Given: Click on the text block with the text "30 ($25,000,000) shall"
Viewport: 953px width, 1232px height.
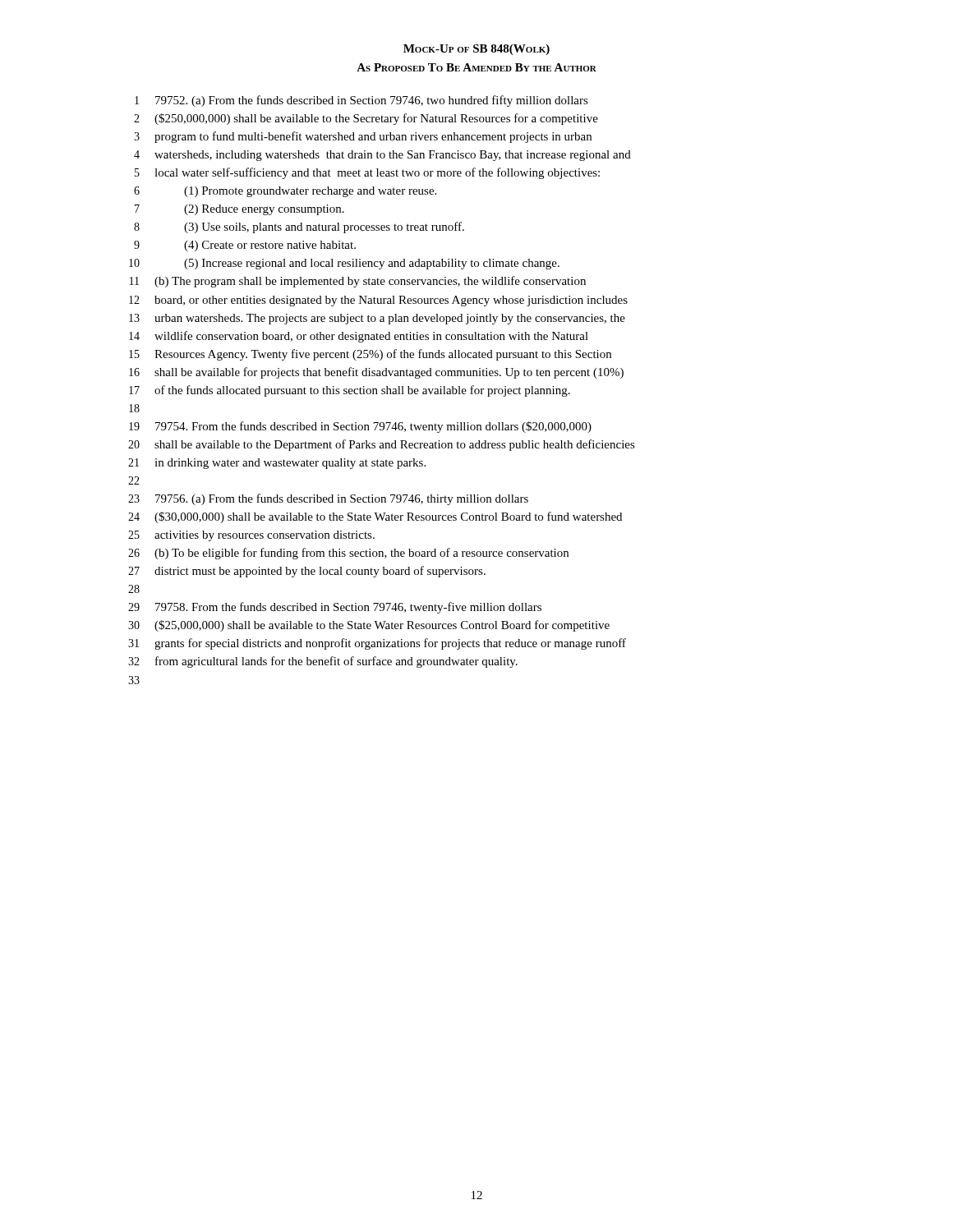Looking at the screenshot, I should point(476,625).
